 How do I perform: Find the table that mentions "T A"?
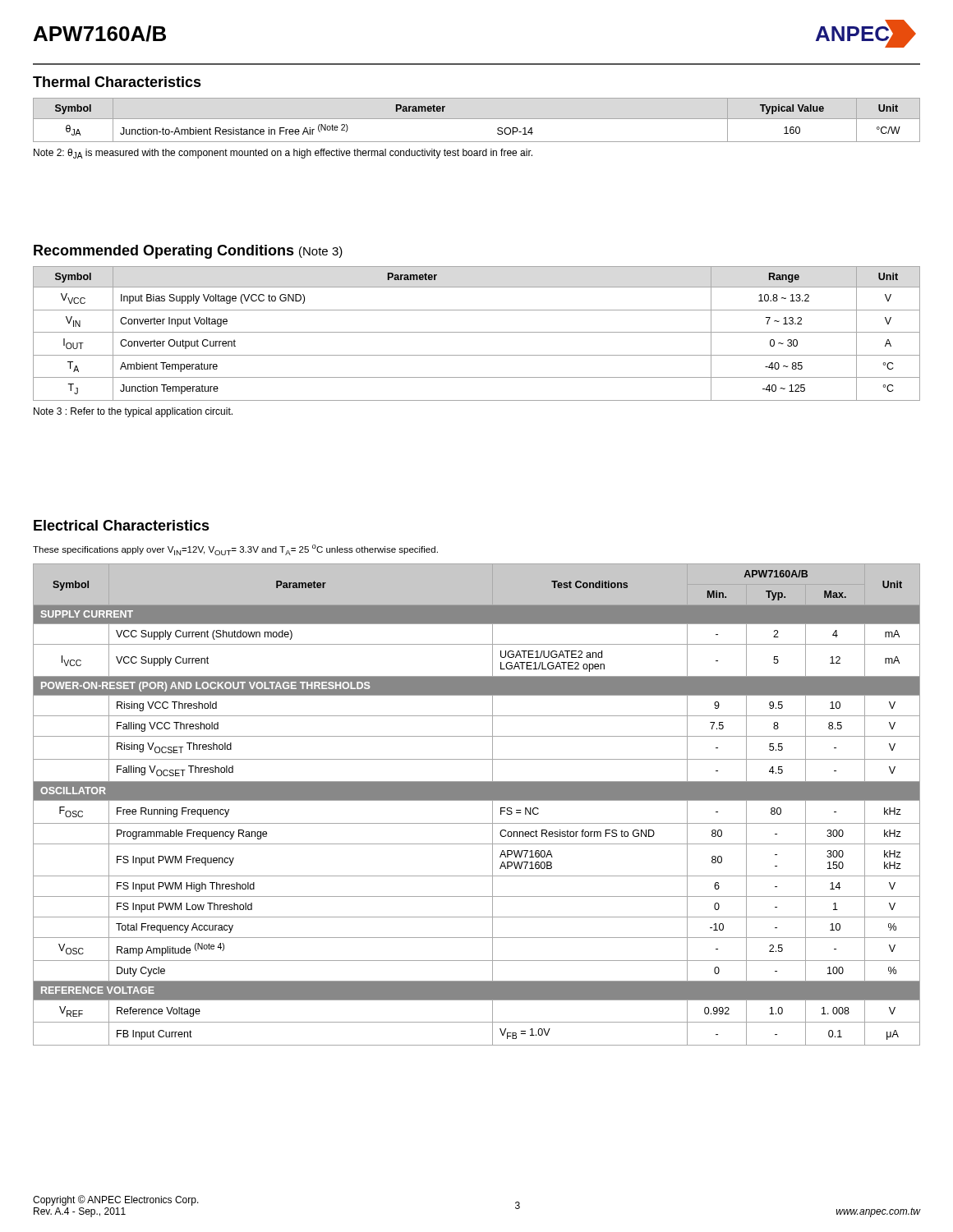(476, 333)
